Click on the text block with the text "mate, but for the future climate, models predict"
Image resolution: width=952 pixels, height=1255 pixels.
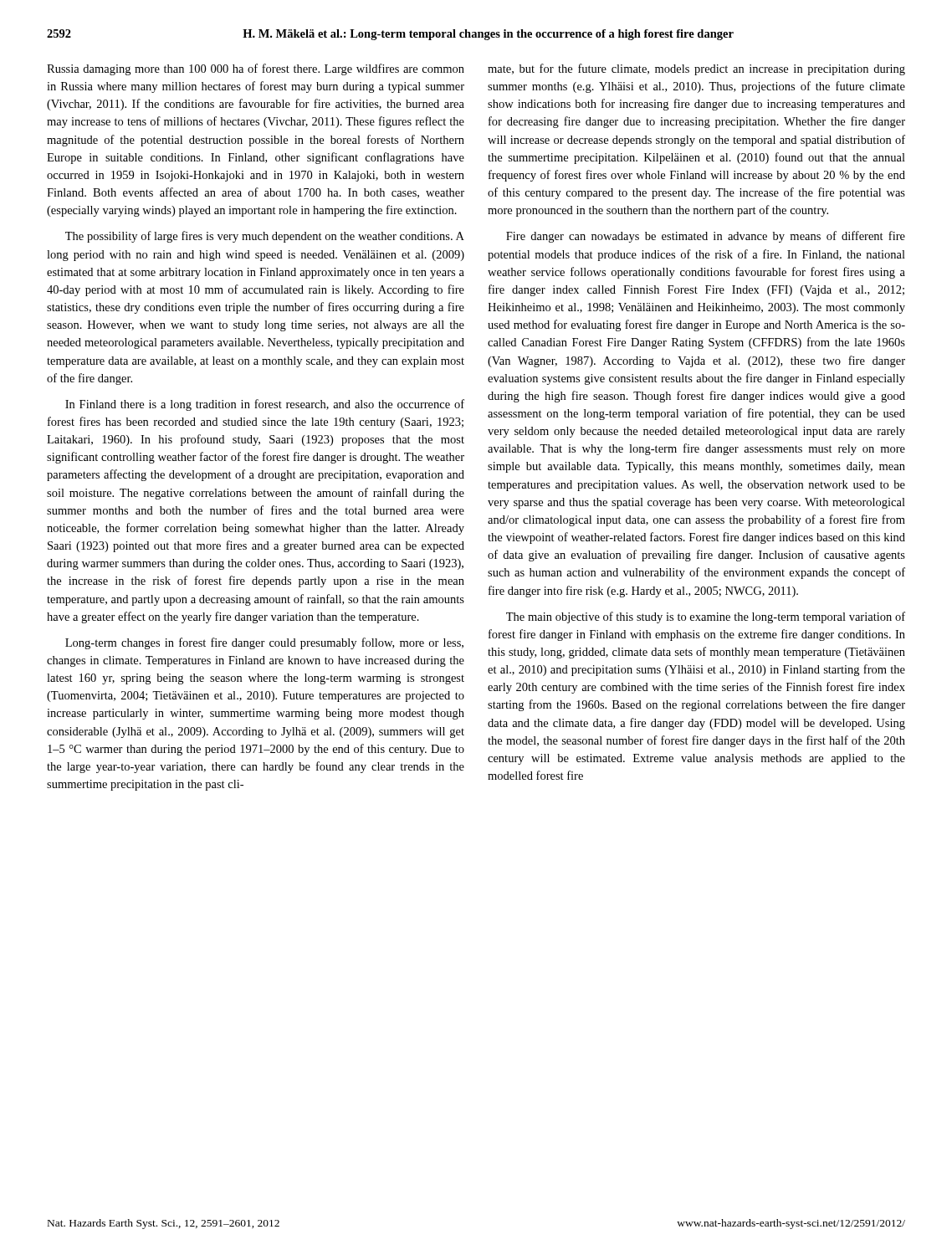[x=696, y=140]
